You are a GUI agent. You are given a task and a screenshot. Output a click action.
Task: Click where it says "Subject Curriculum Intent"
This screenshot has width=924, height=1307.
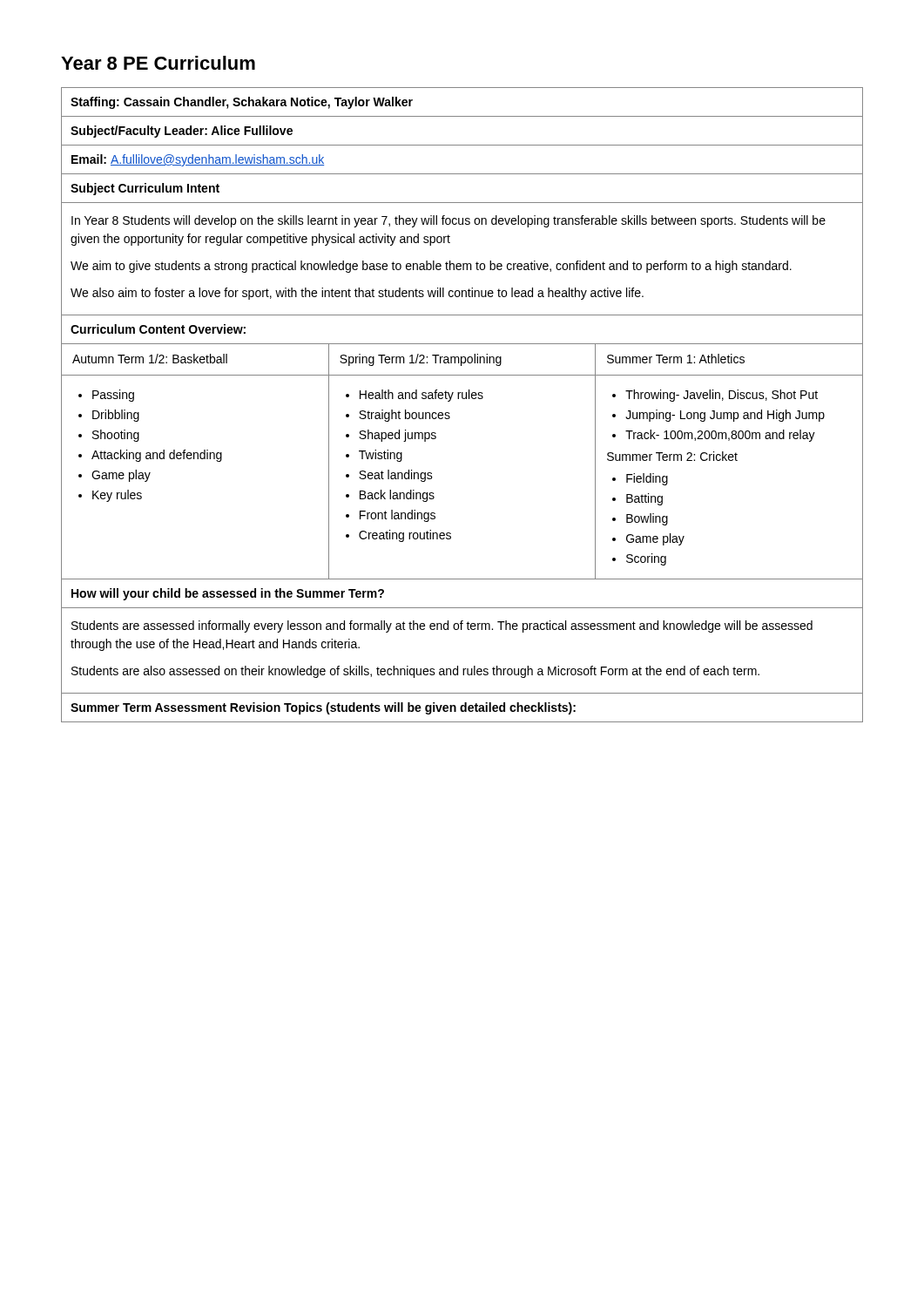145,188
